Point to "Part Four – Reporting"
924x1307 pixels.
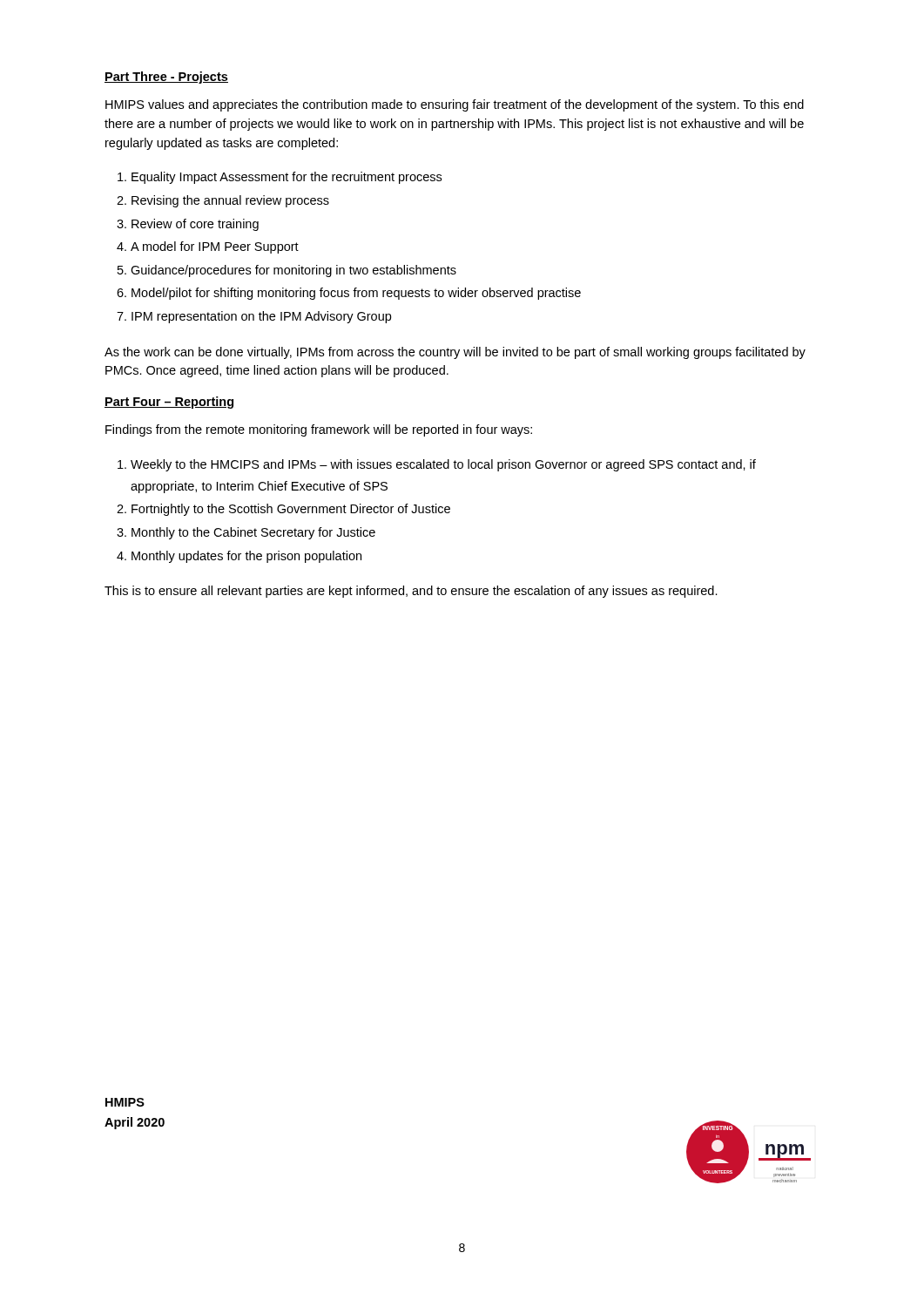click(x=169, y=402)
